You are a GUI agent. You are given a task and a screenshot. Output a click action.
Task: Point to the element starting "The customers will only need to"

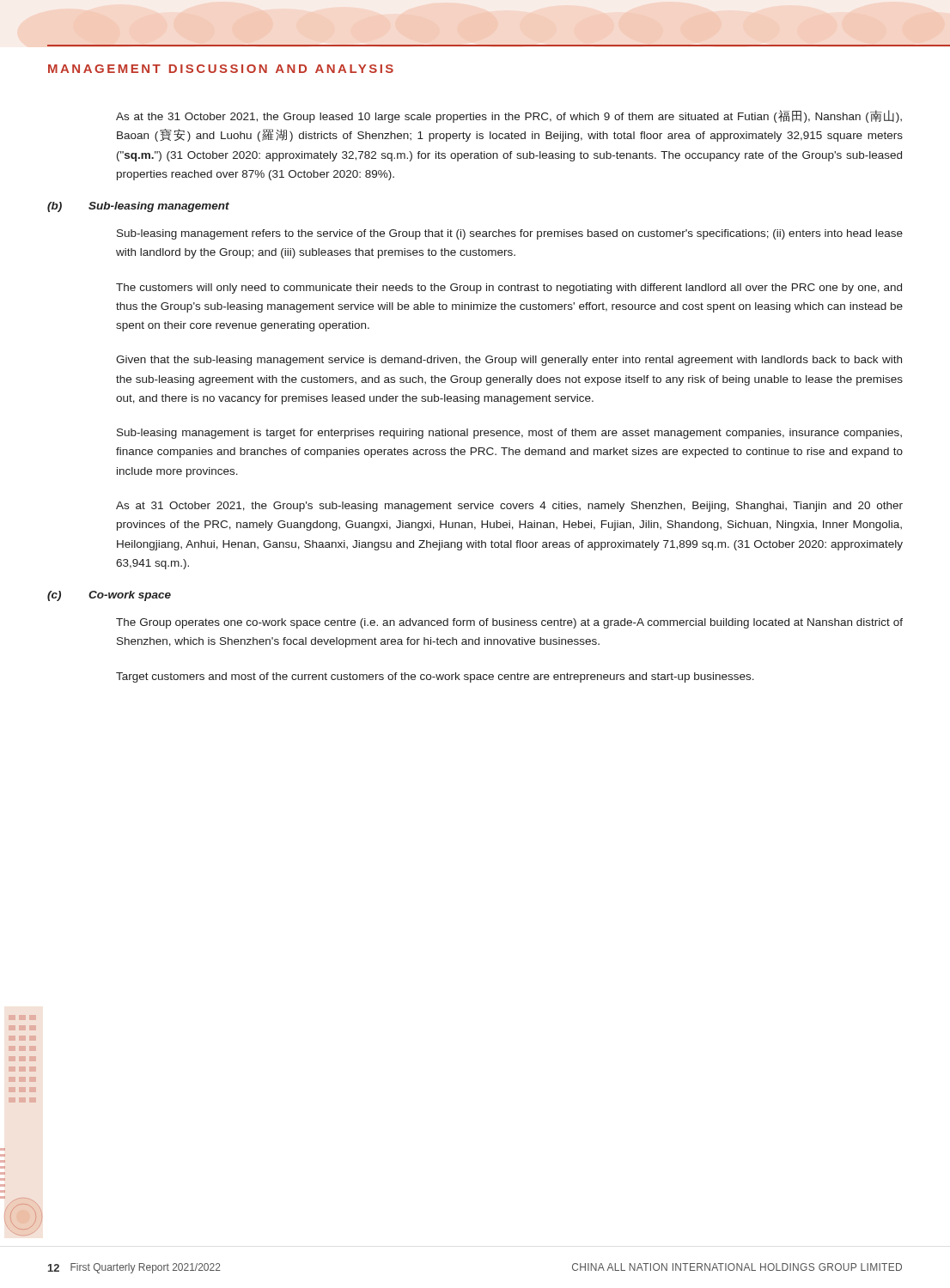[x=509, y=306]
